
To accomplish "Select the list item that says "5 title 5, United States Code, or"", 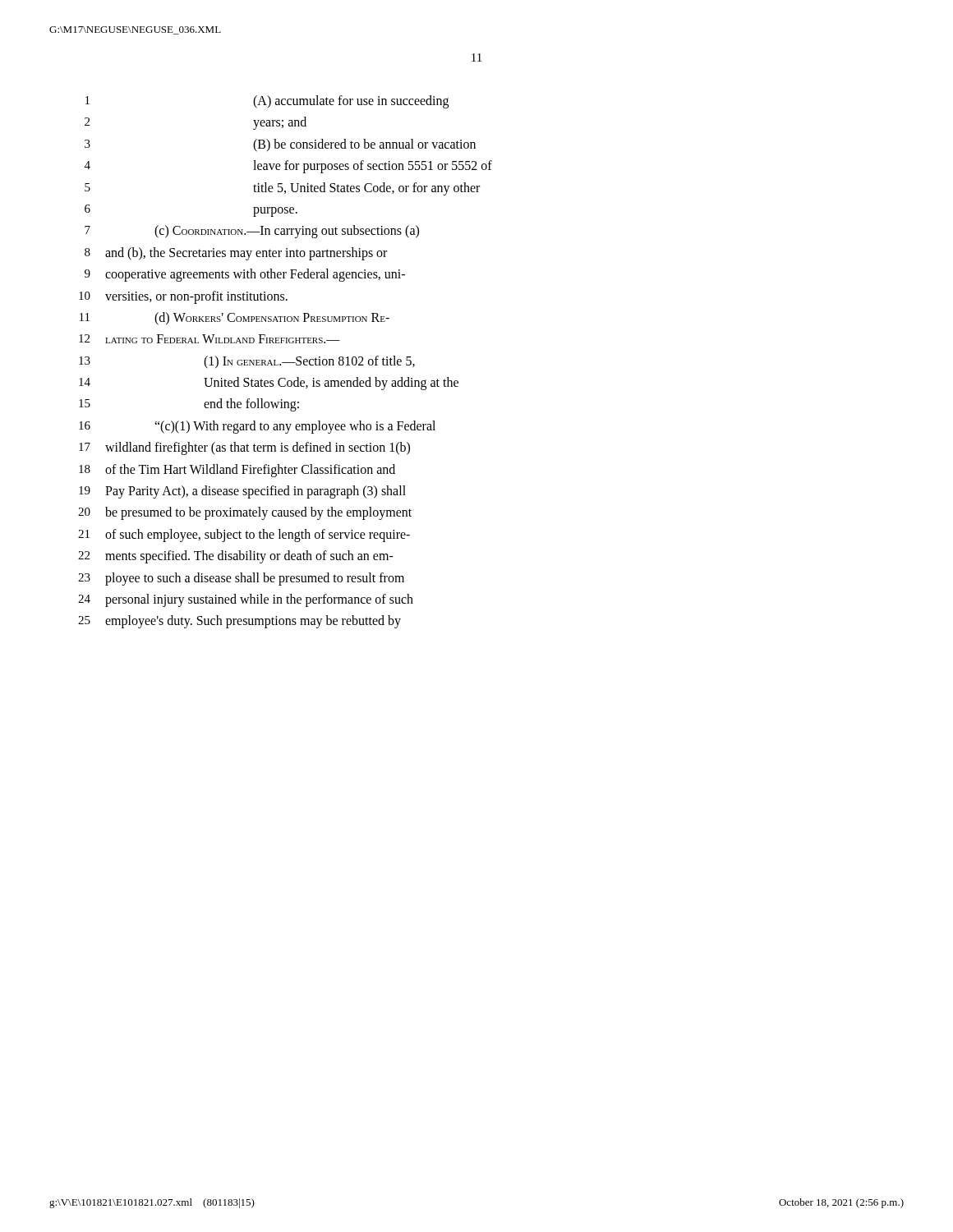I will pyautogui.click(x=476, y=188).
